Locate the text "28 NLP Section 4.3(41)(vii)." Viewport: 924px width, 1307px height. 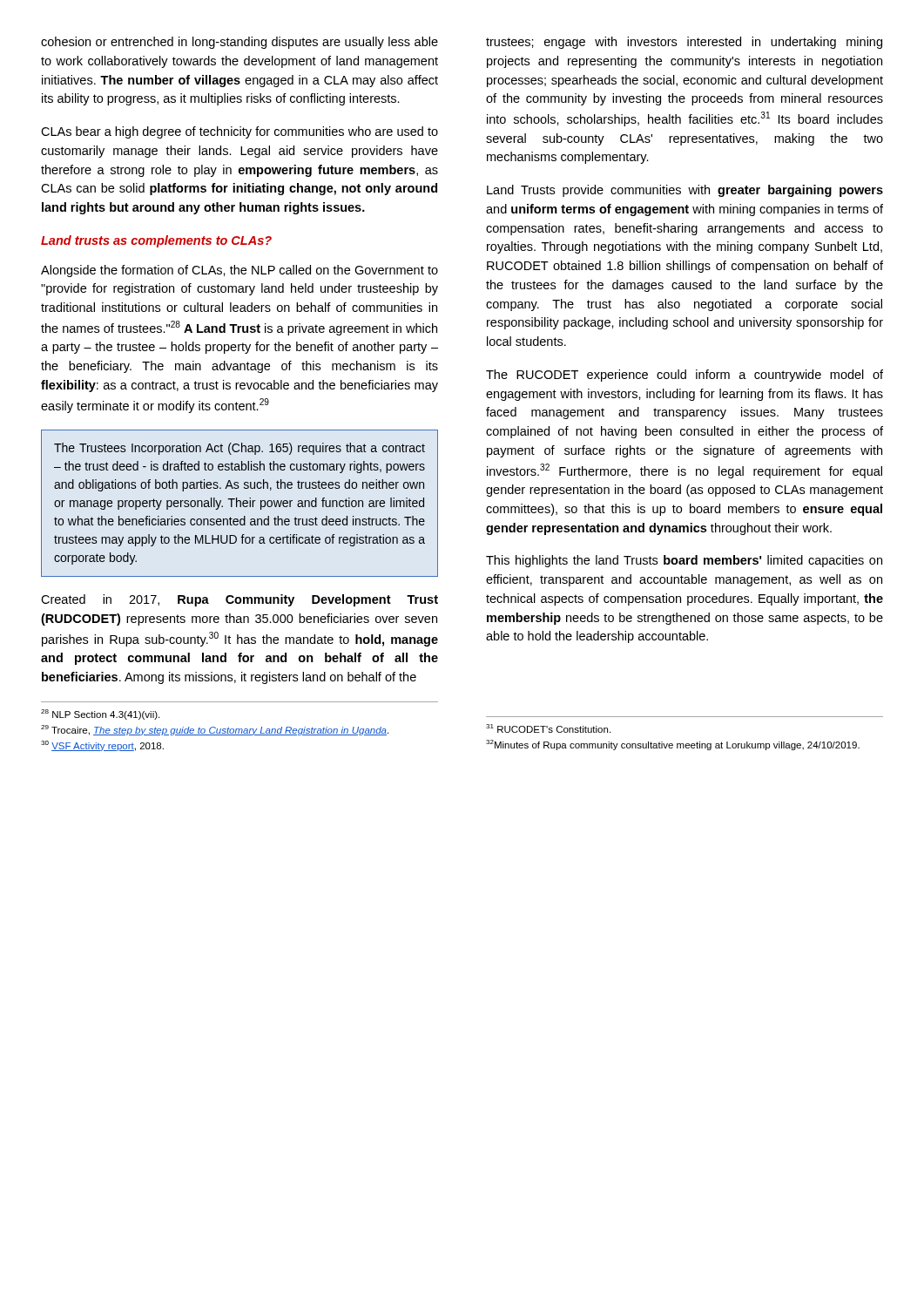(x=101, y=713)
